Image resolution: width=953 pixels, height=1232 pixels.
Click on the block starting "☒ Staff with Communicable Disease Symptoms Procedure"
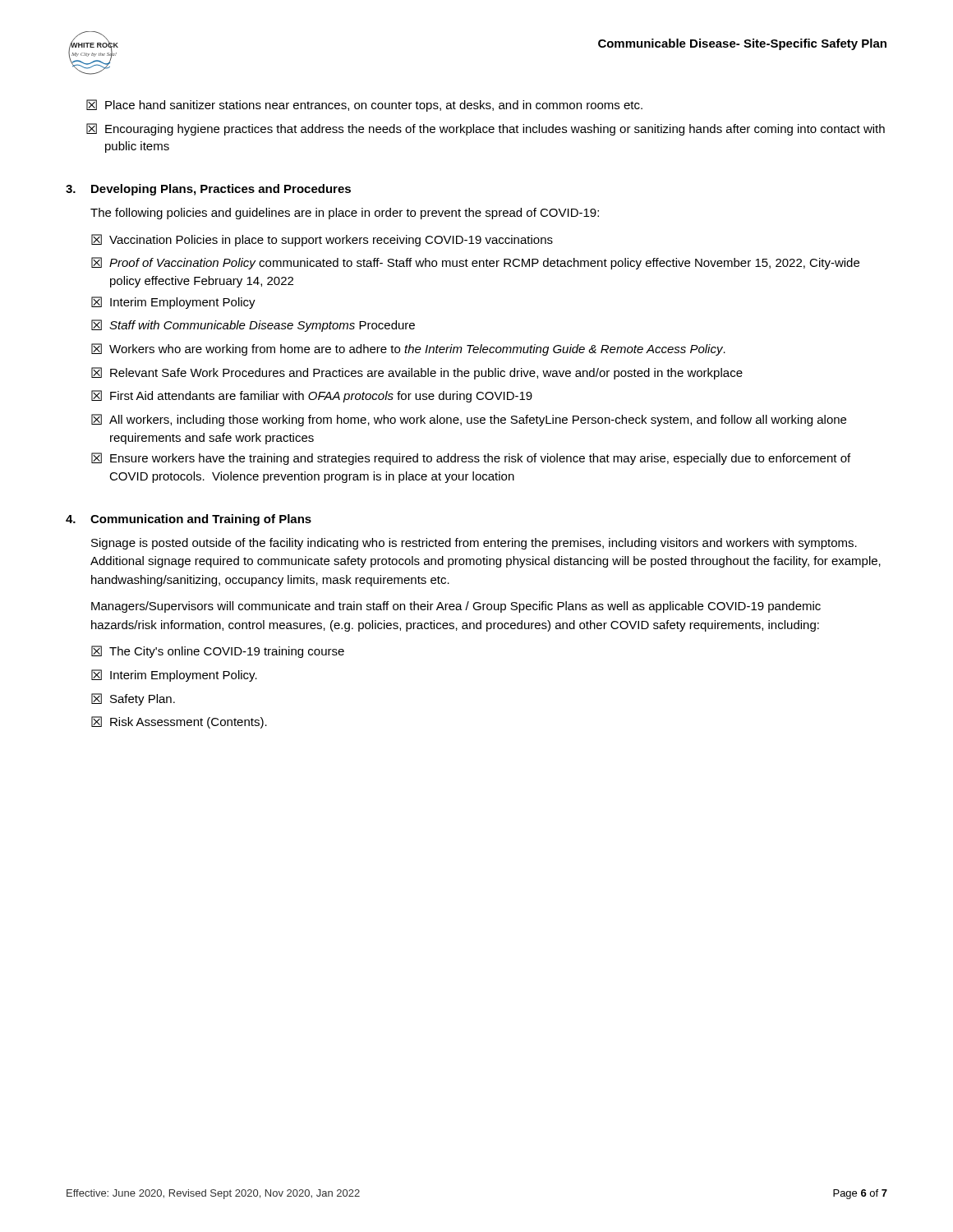tap(253, 327)
